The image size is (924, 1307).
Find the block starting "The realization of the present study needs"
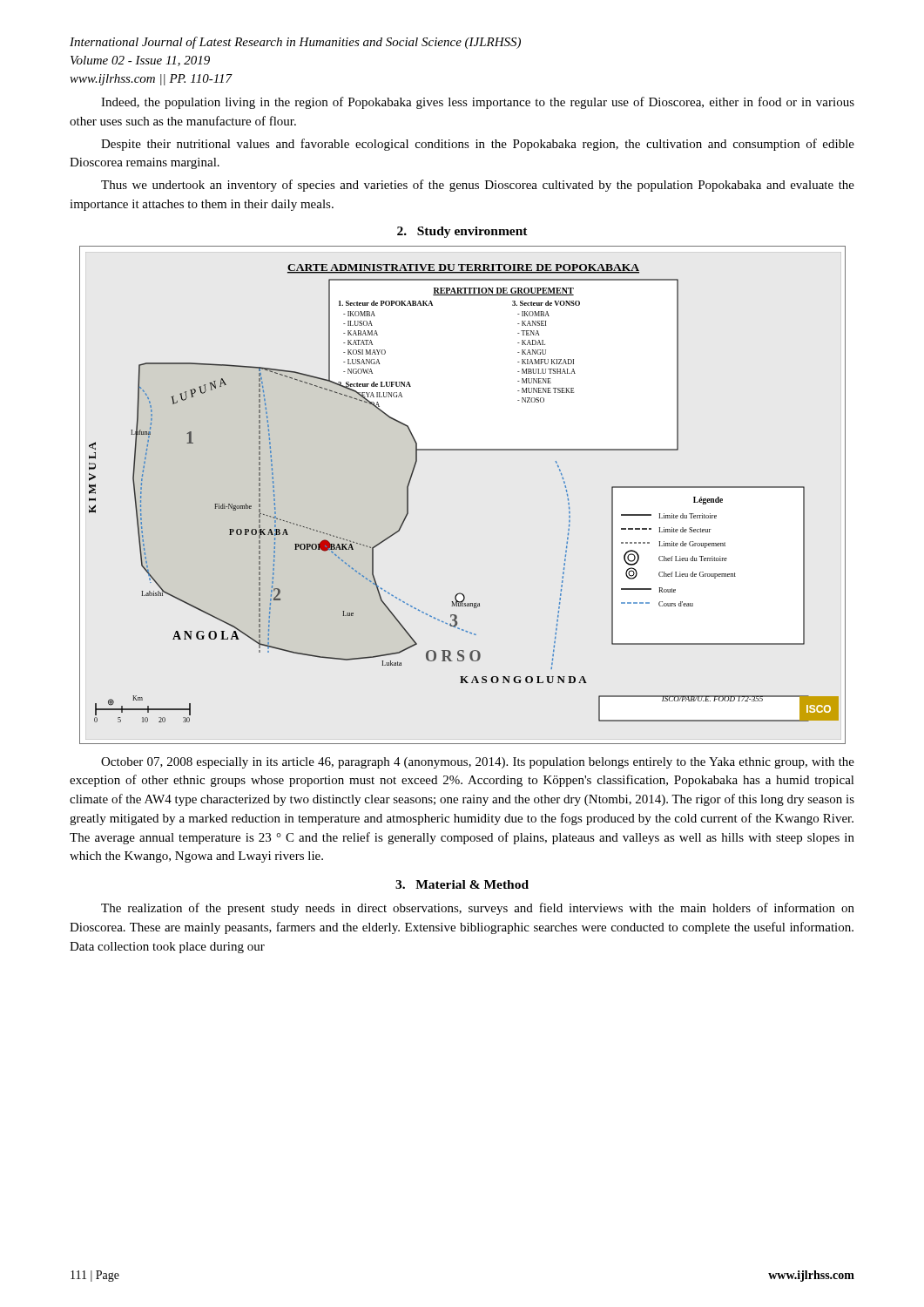pyautogui.click(x=462, y=928)
